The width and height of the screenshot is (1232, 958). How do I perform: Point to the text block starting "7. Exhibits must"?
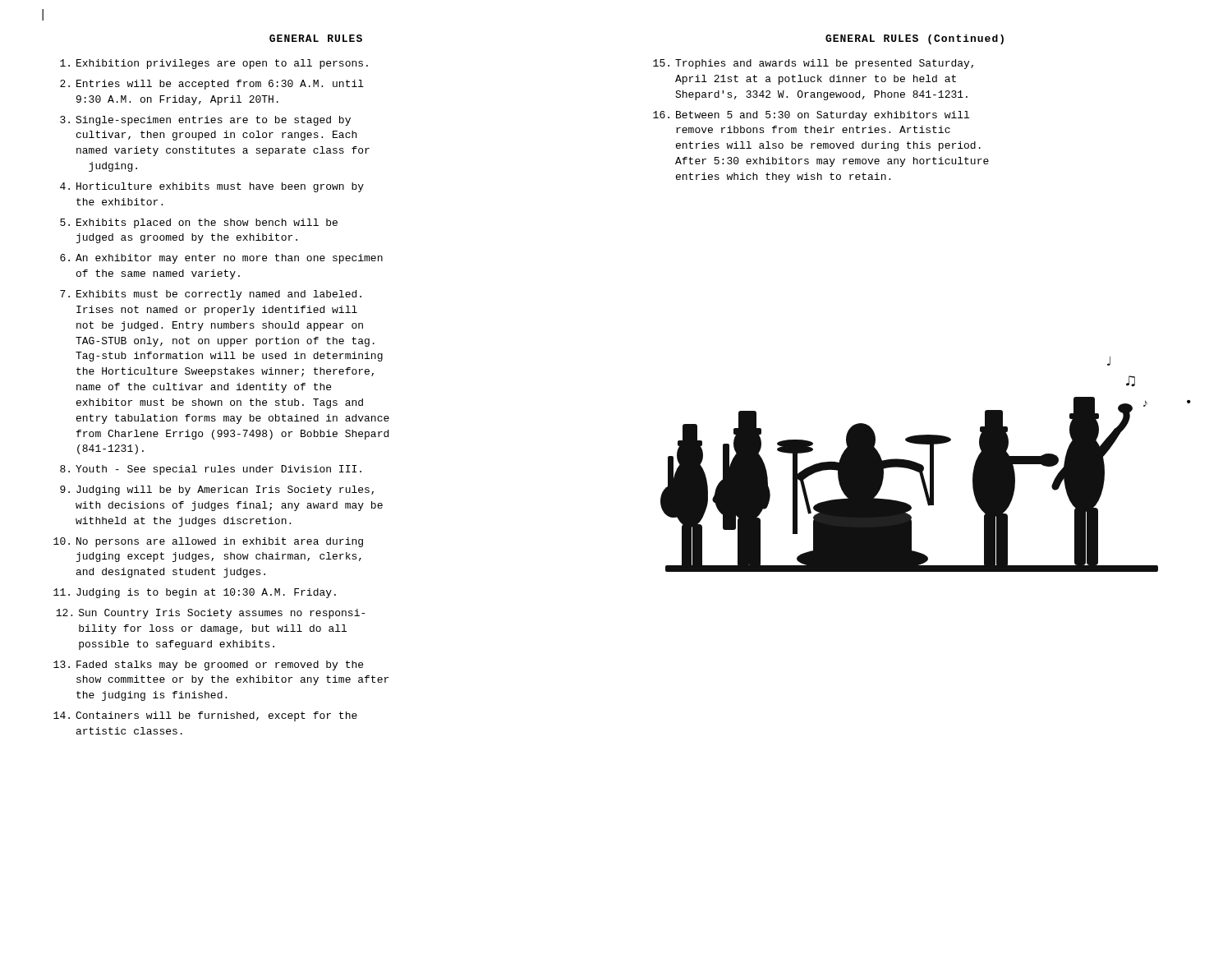pos(316,373)
